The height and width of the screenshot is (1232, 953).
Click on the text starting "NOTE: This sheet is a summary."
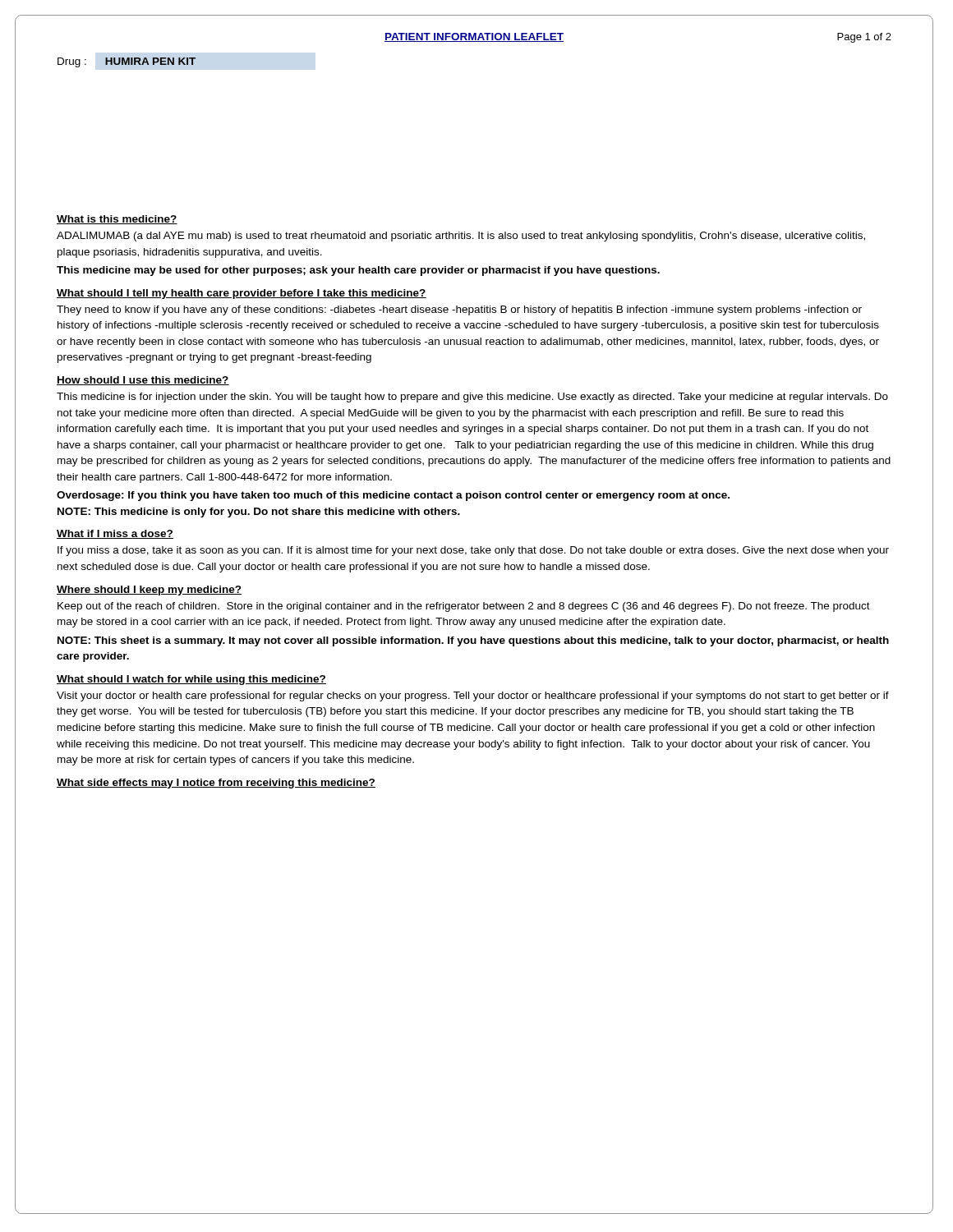[x=473, y=648]
